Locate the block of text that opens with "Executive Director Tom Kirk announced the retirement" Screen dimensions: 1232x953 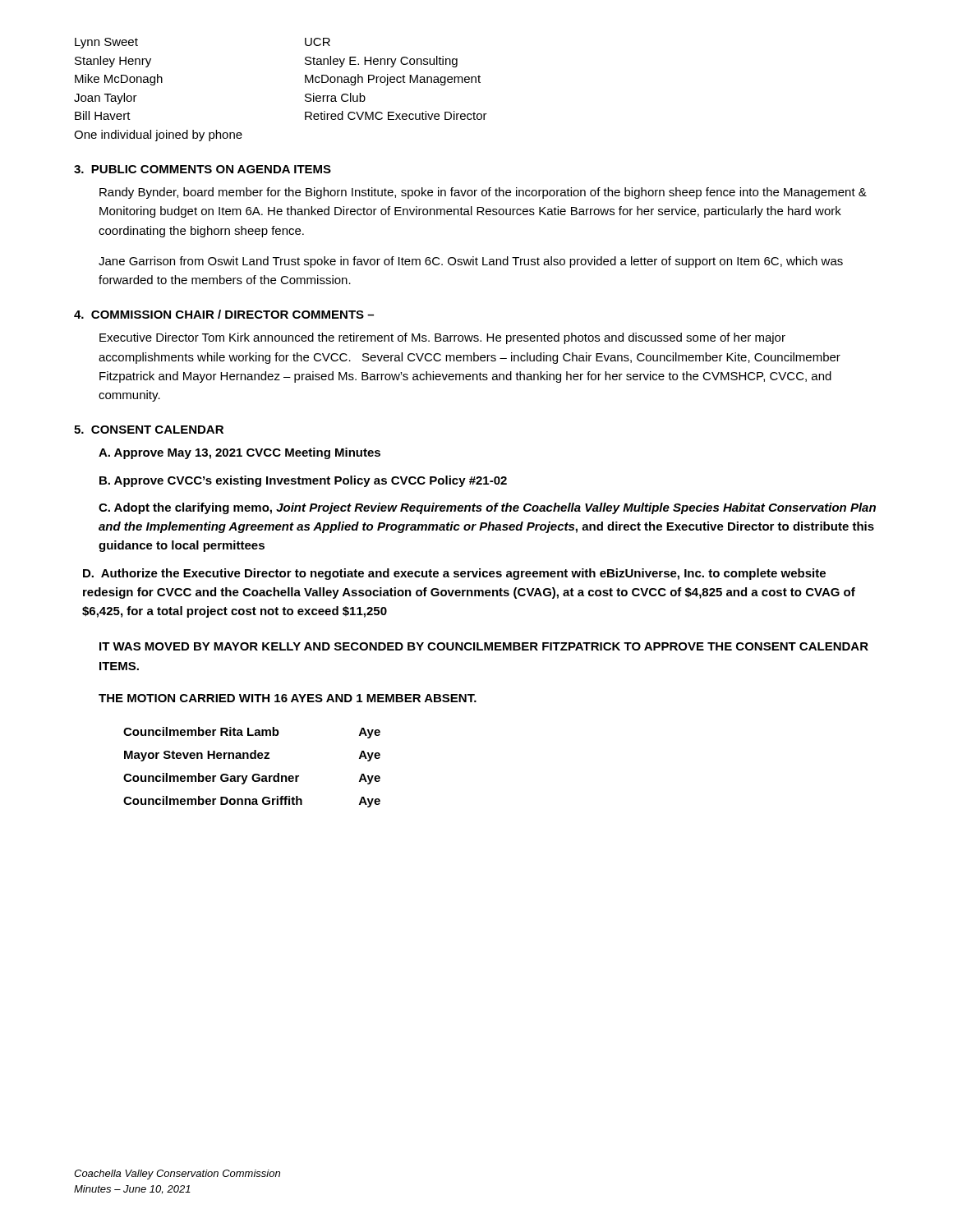(469, 366)
